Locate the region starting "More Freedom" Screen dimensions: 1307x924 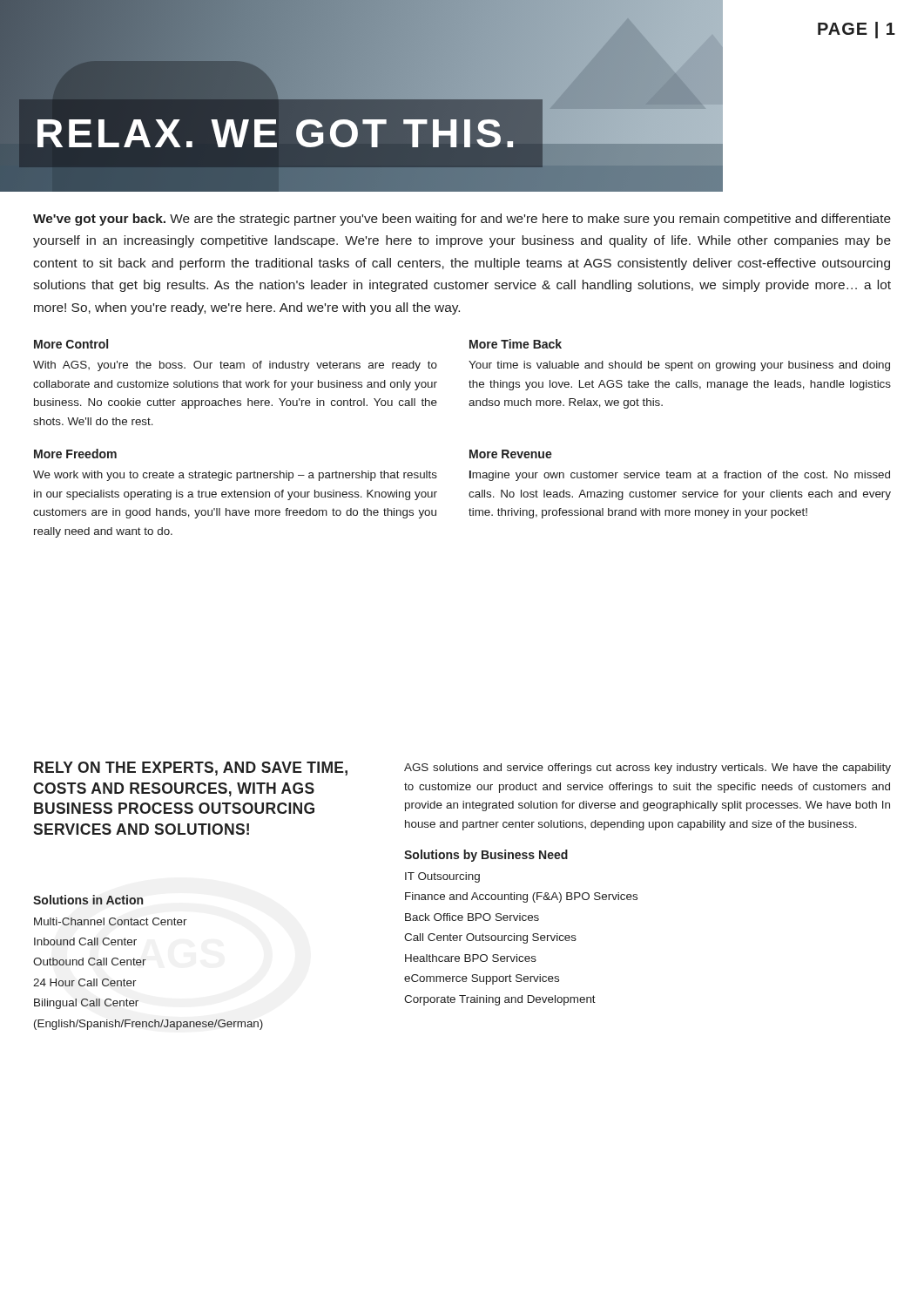click(x=75, y=454)
